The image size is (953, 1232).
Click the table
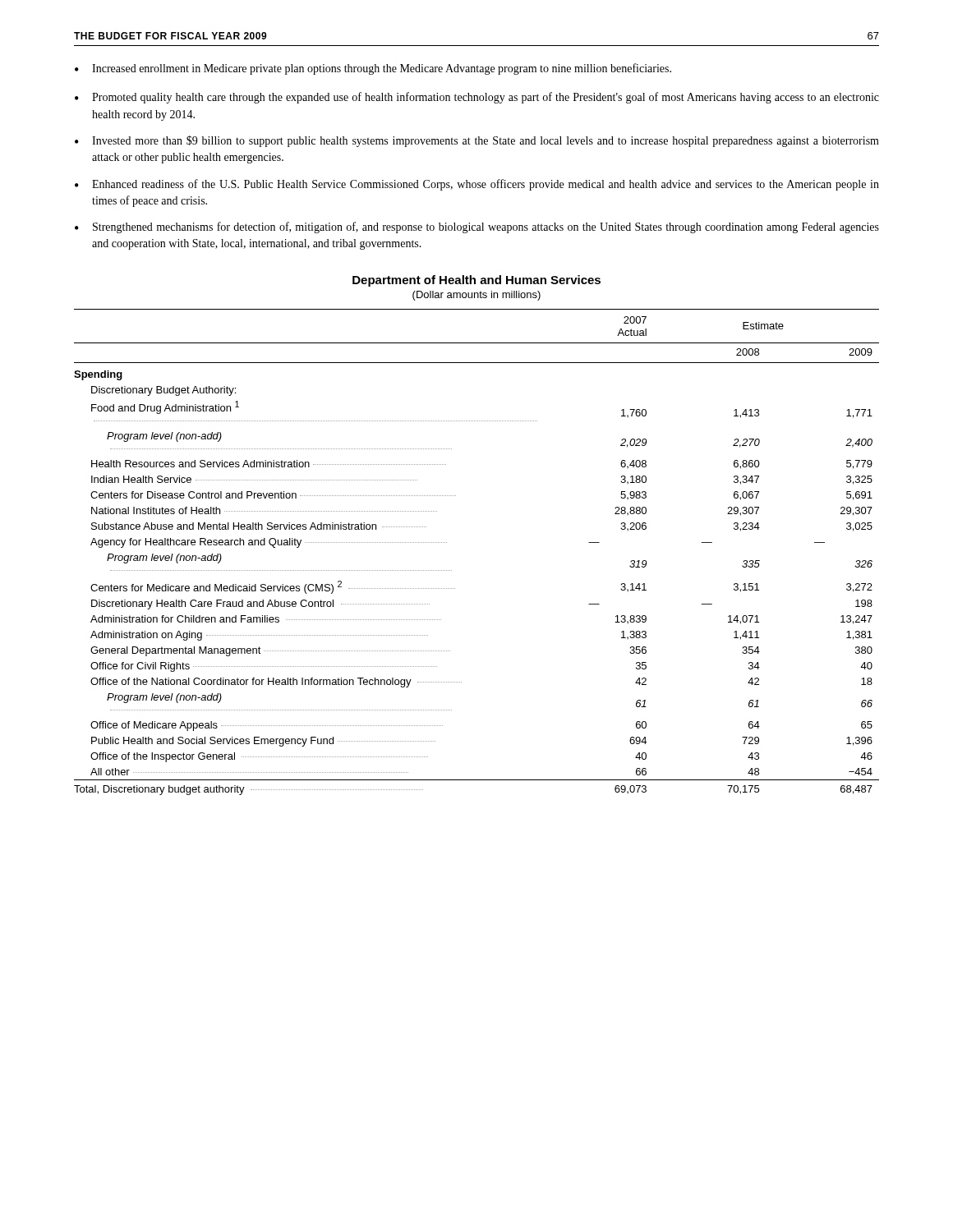(x=476, y=553)
